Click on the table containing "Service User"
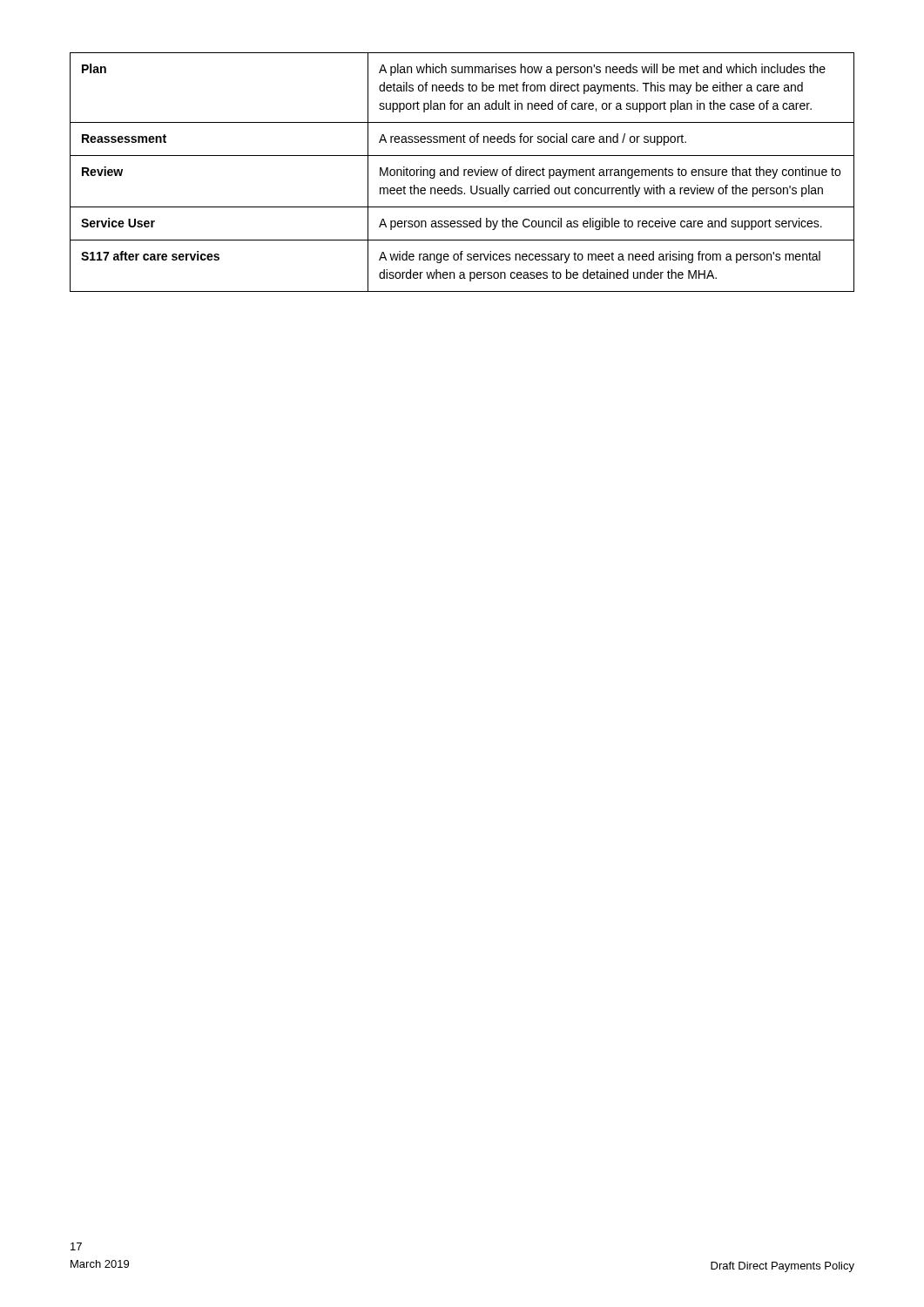Image resolution: width=924 pixels, height=1307 pixels. 462,172
